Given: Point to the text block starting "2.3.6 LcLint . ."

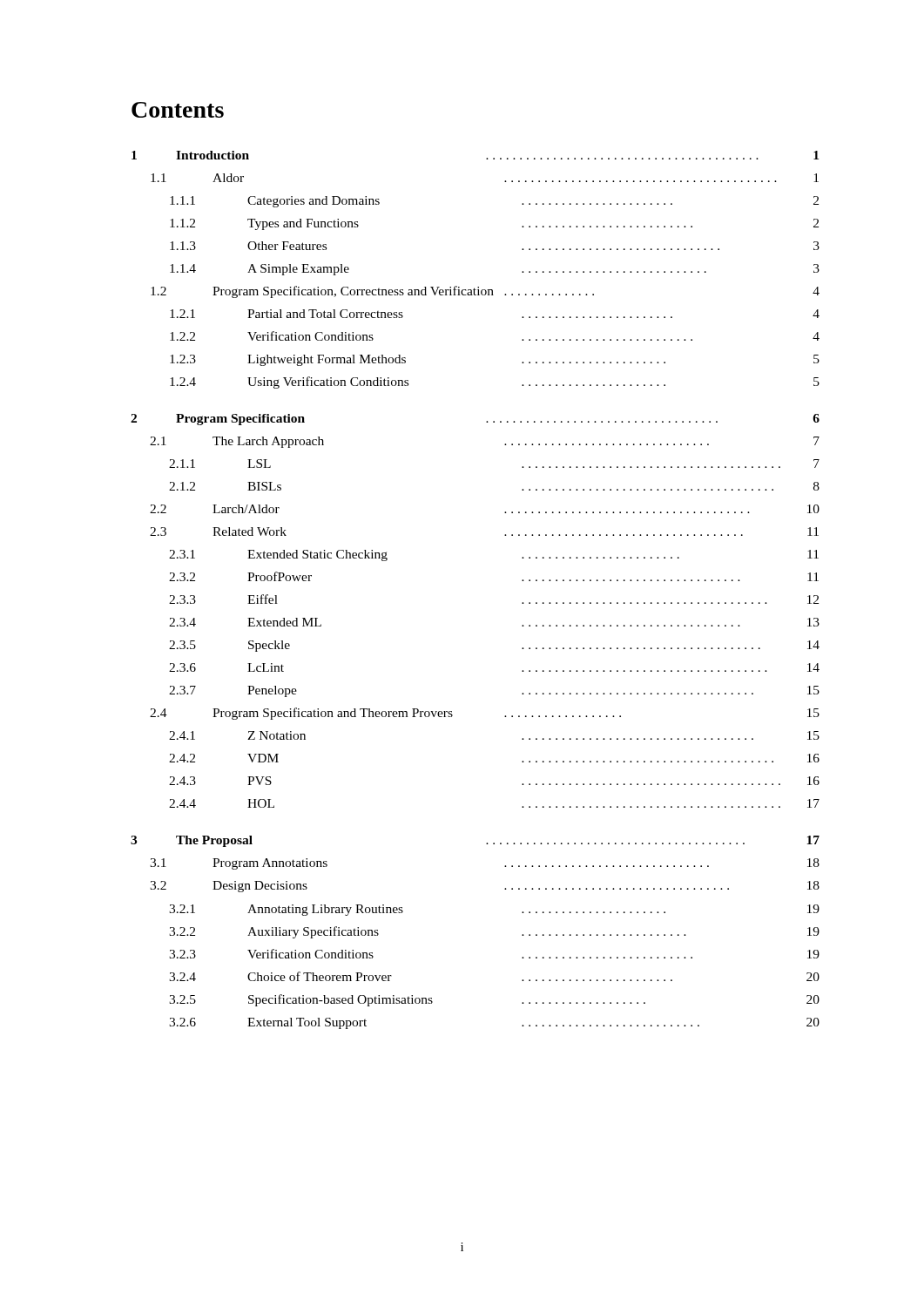Looking at the screenshot, I should [x=182, y=667].
